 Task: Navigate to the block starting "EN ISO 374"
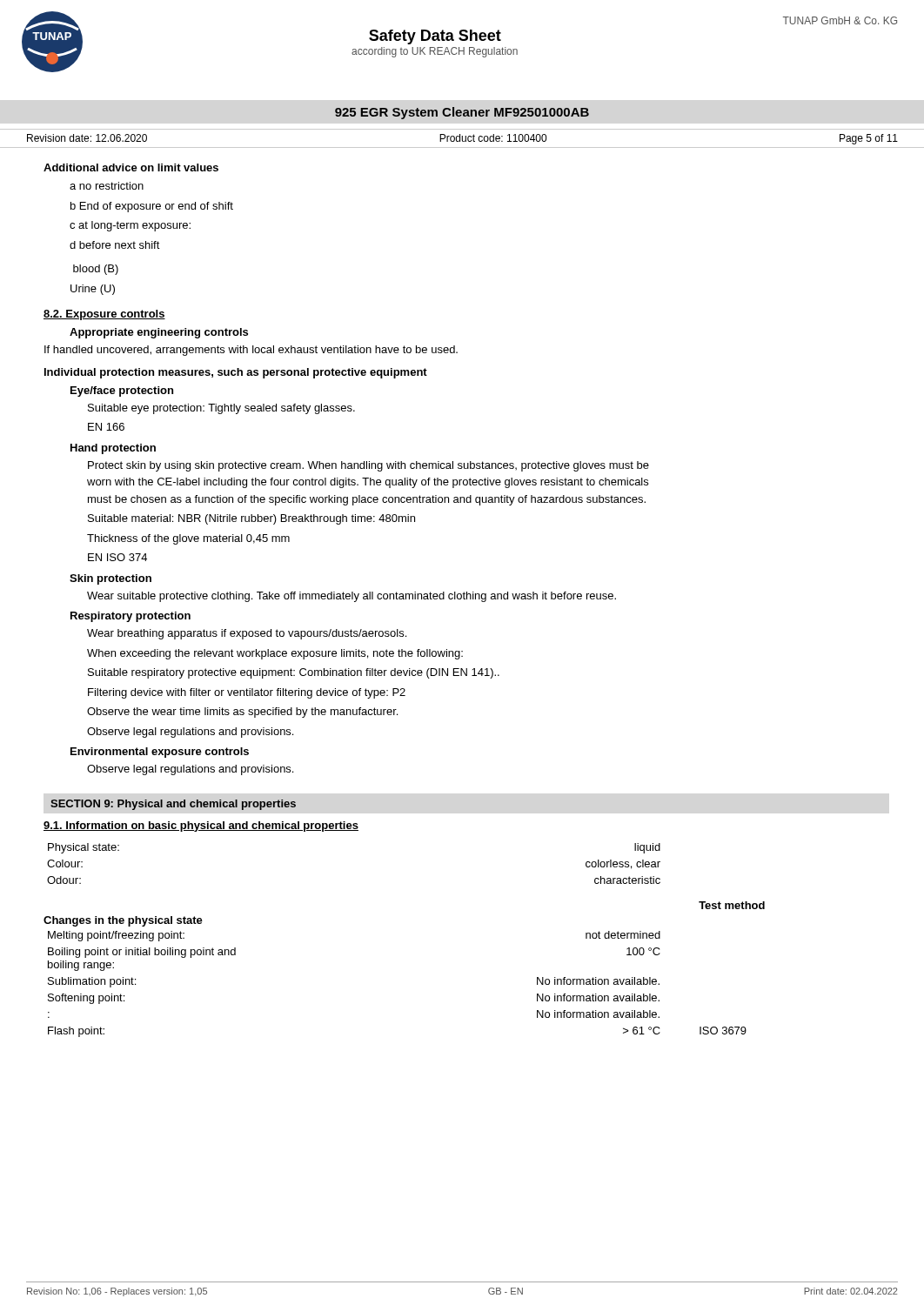(x=117, y=557)
